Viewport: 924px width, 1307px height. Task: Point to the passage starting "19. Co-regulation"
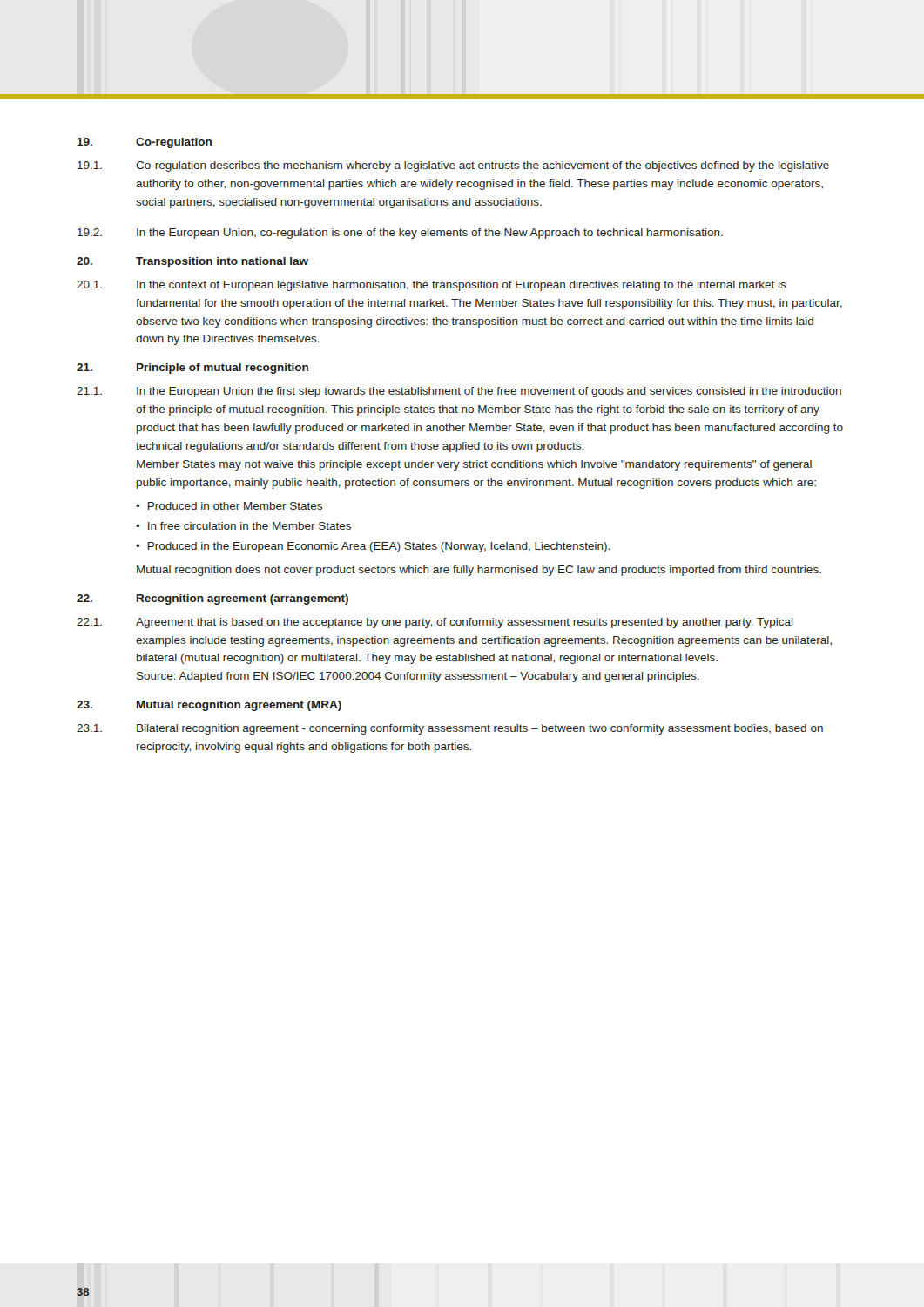coord(145,143)
